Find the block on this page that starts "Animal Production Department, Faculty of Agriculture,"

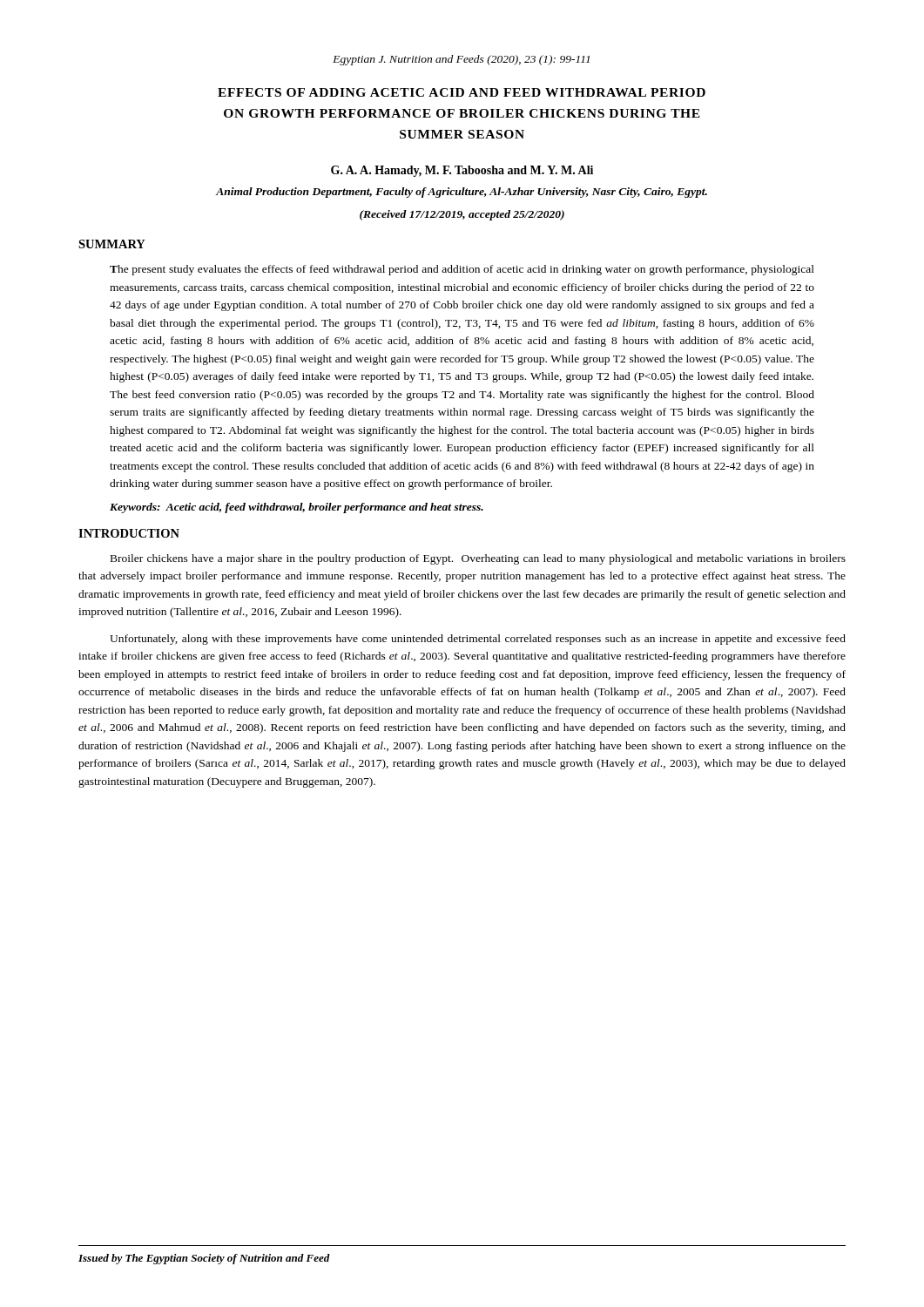[x=462, y=191]
